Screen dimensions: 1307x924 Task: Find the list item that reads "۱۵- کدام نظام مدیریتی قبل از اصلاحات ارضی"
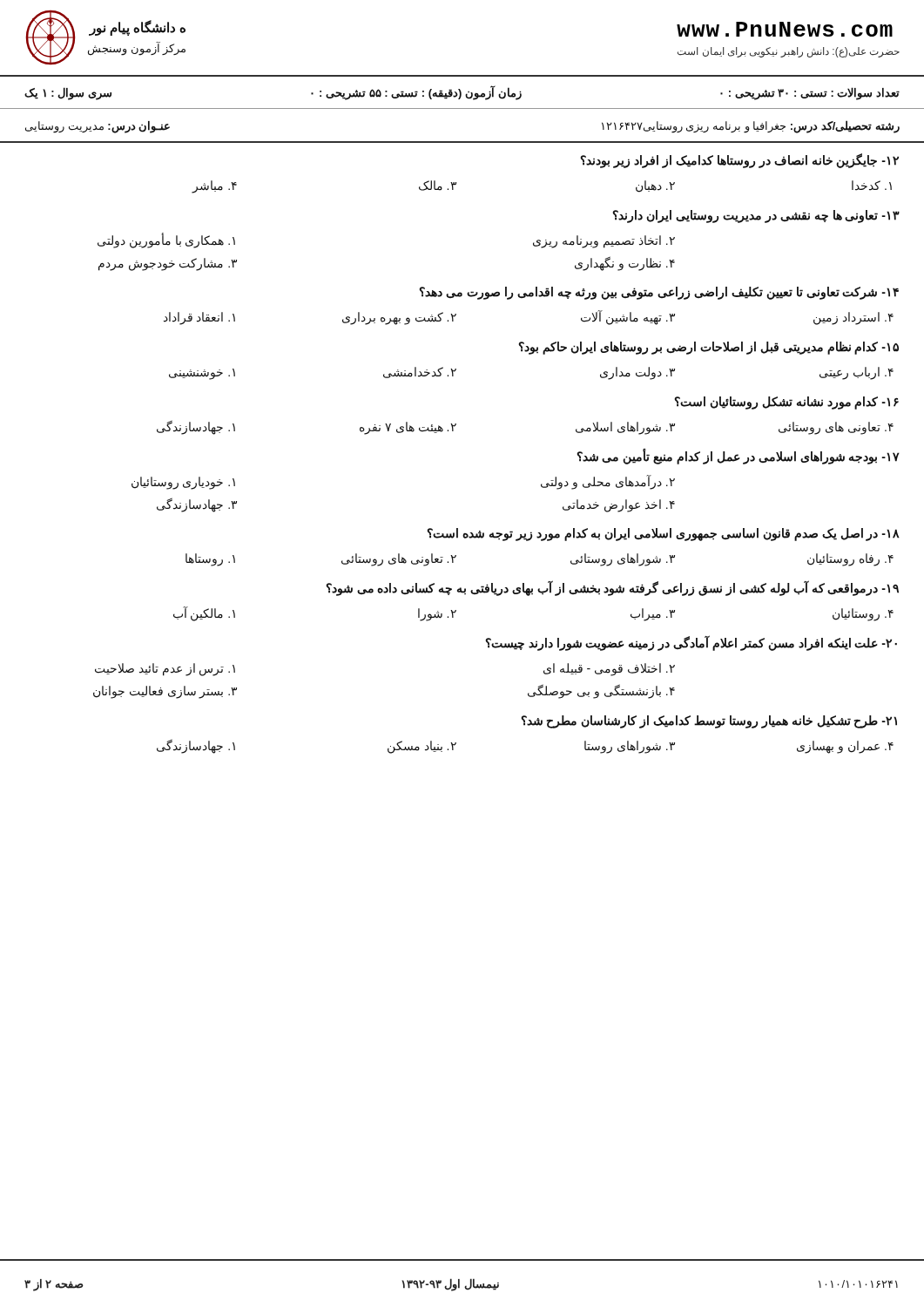[x=462, y=360]
